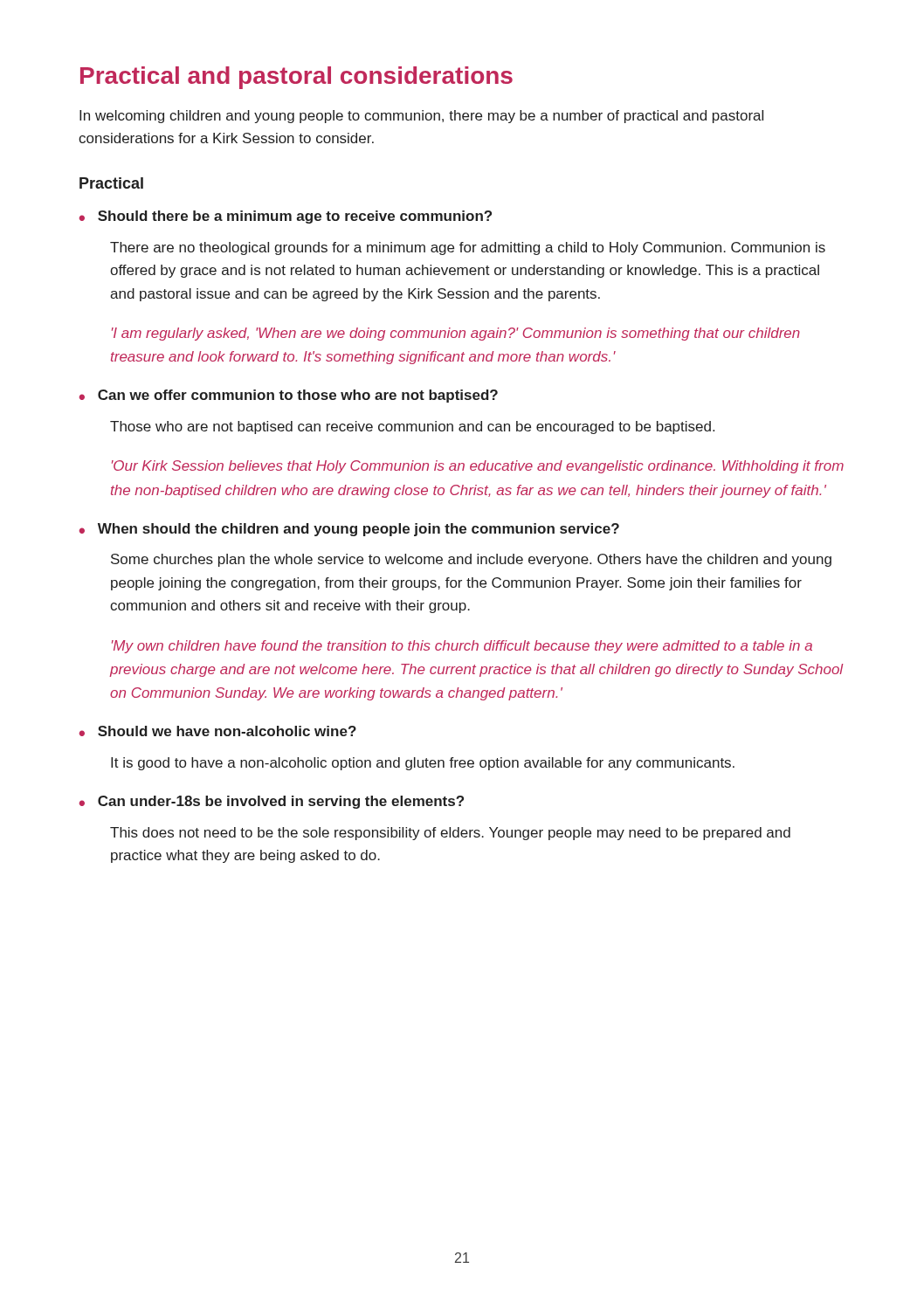This screenshot has height=1310, width=924.
Task: Point to the block beginning "It is good to have a non-alcoholic option"
Action: [423, 763]
